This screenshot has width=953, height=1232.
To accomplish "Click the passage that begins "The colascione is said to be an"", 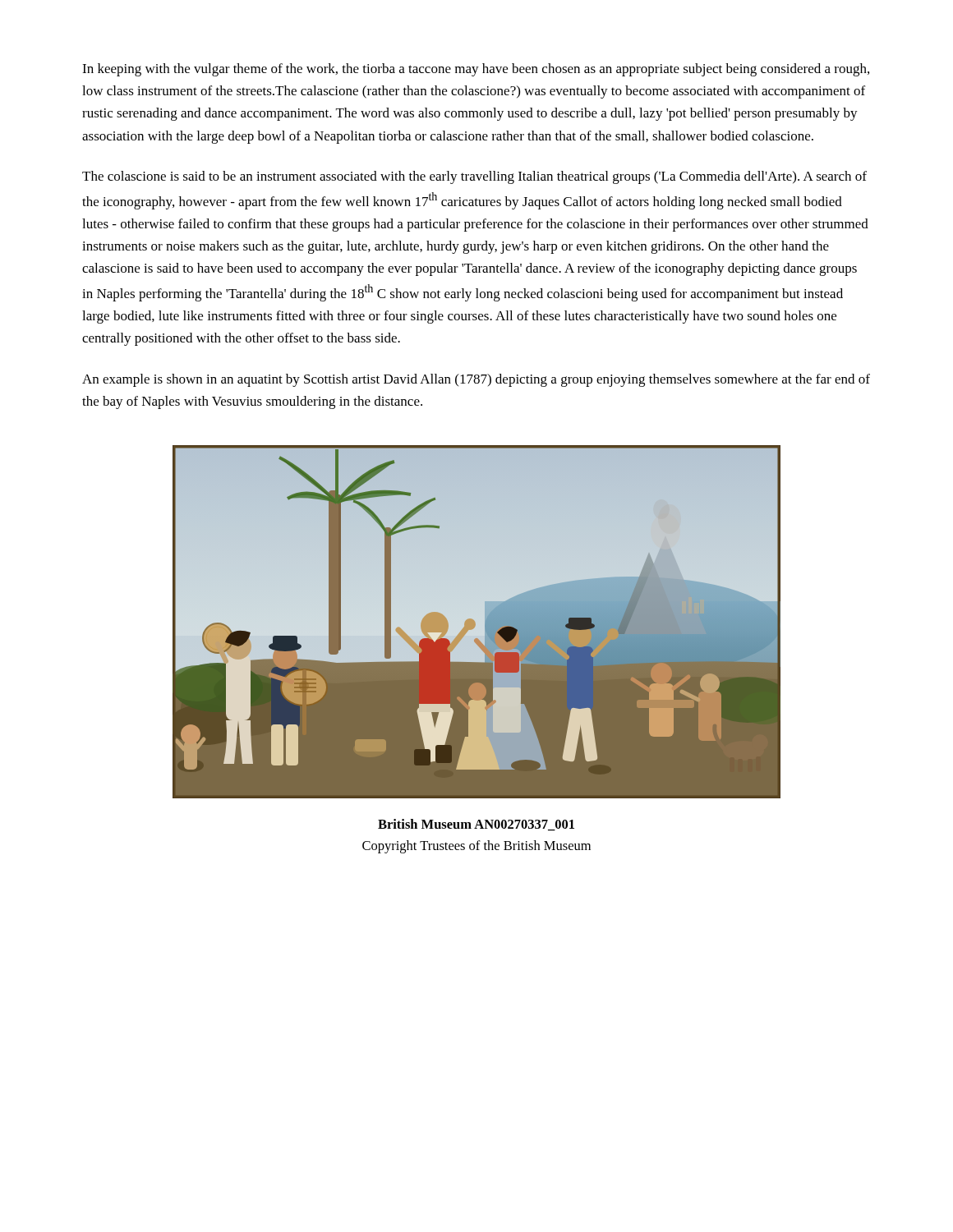I will coord(475,257).
